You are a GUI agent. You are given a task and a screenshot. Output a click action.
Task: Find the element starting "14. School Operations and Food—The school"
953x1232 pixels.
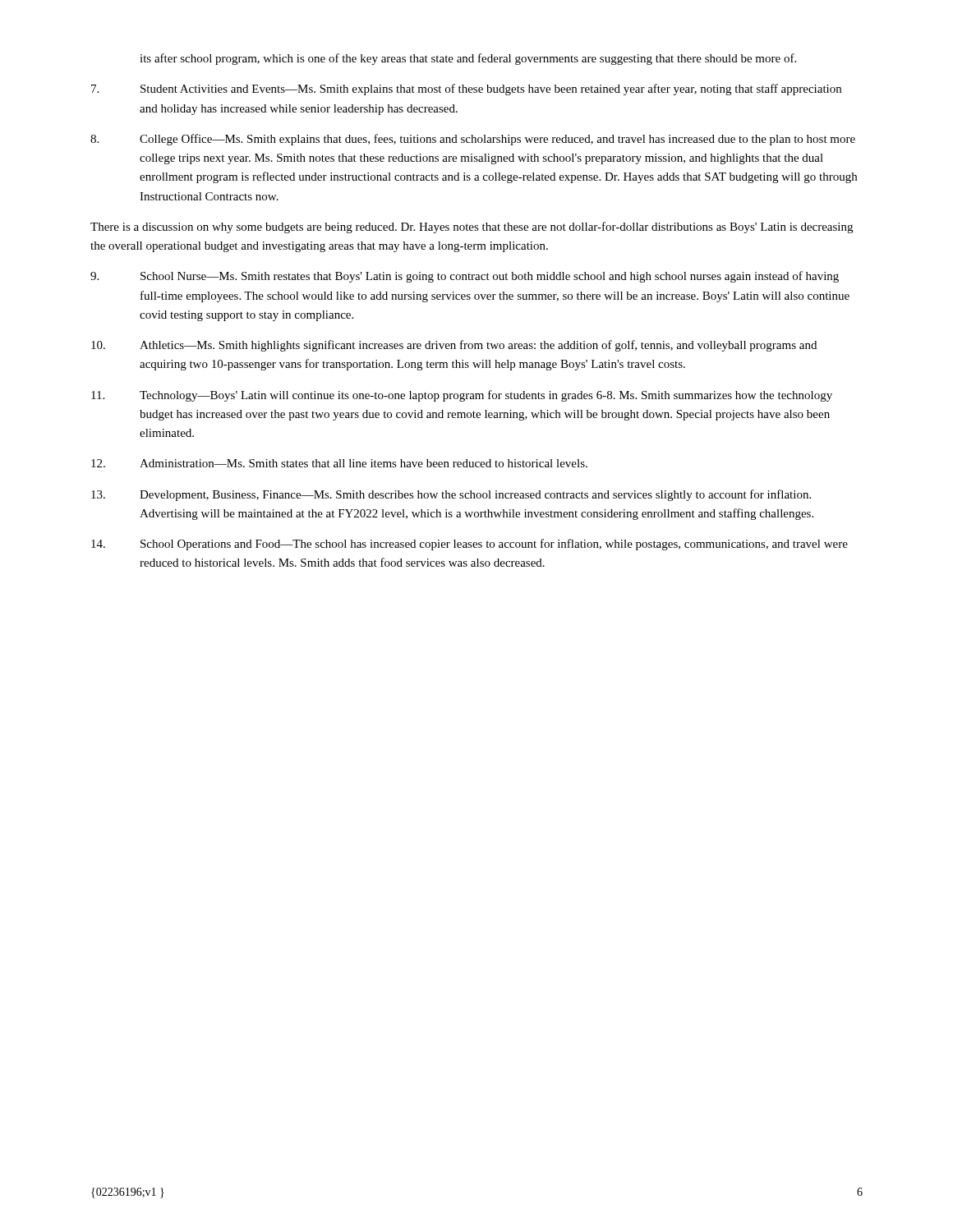click(476, 554)
